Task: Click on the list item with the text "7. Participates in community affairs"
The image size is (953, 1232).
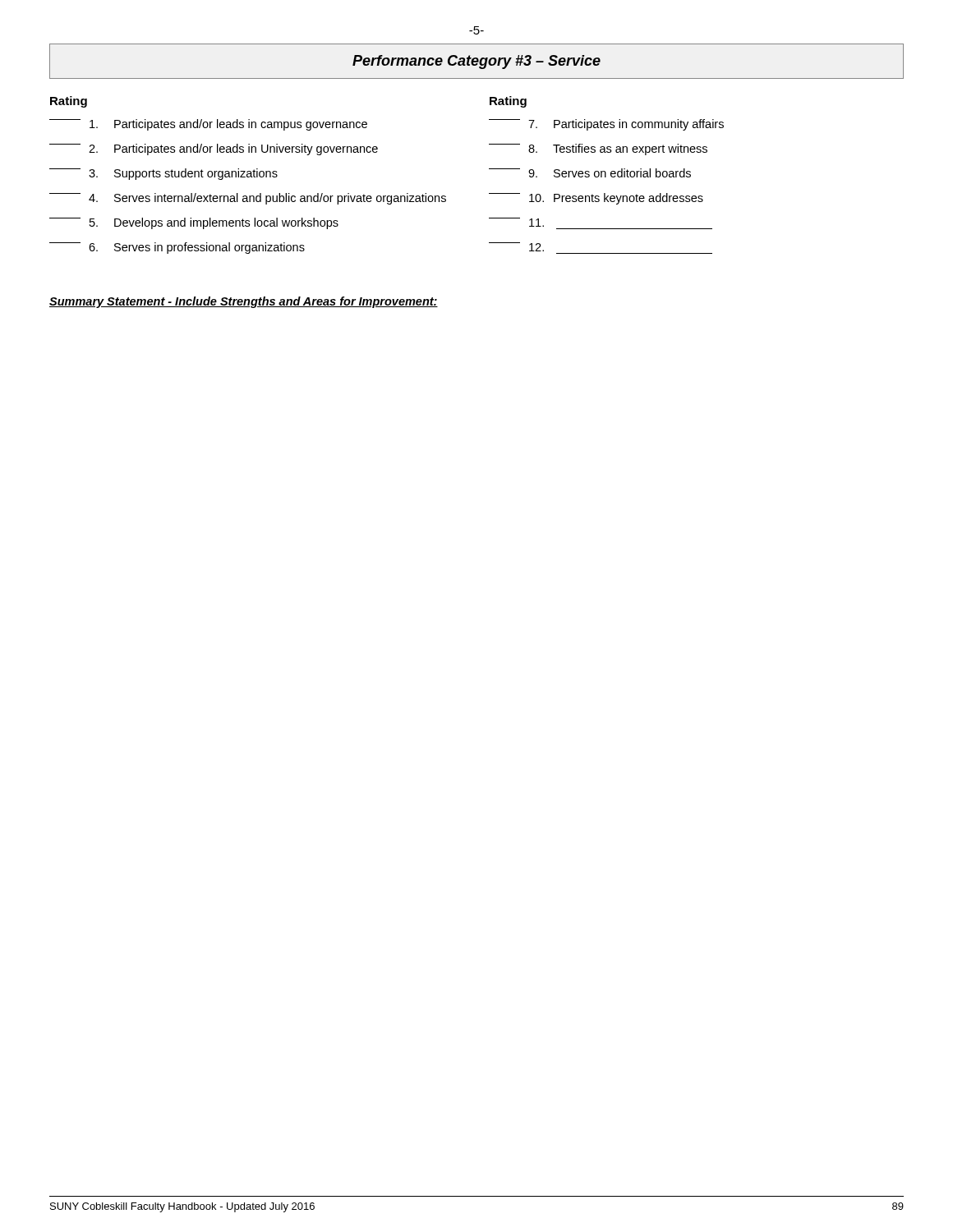Action: (696, 124)
